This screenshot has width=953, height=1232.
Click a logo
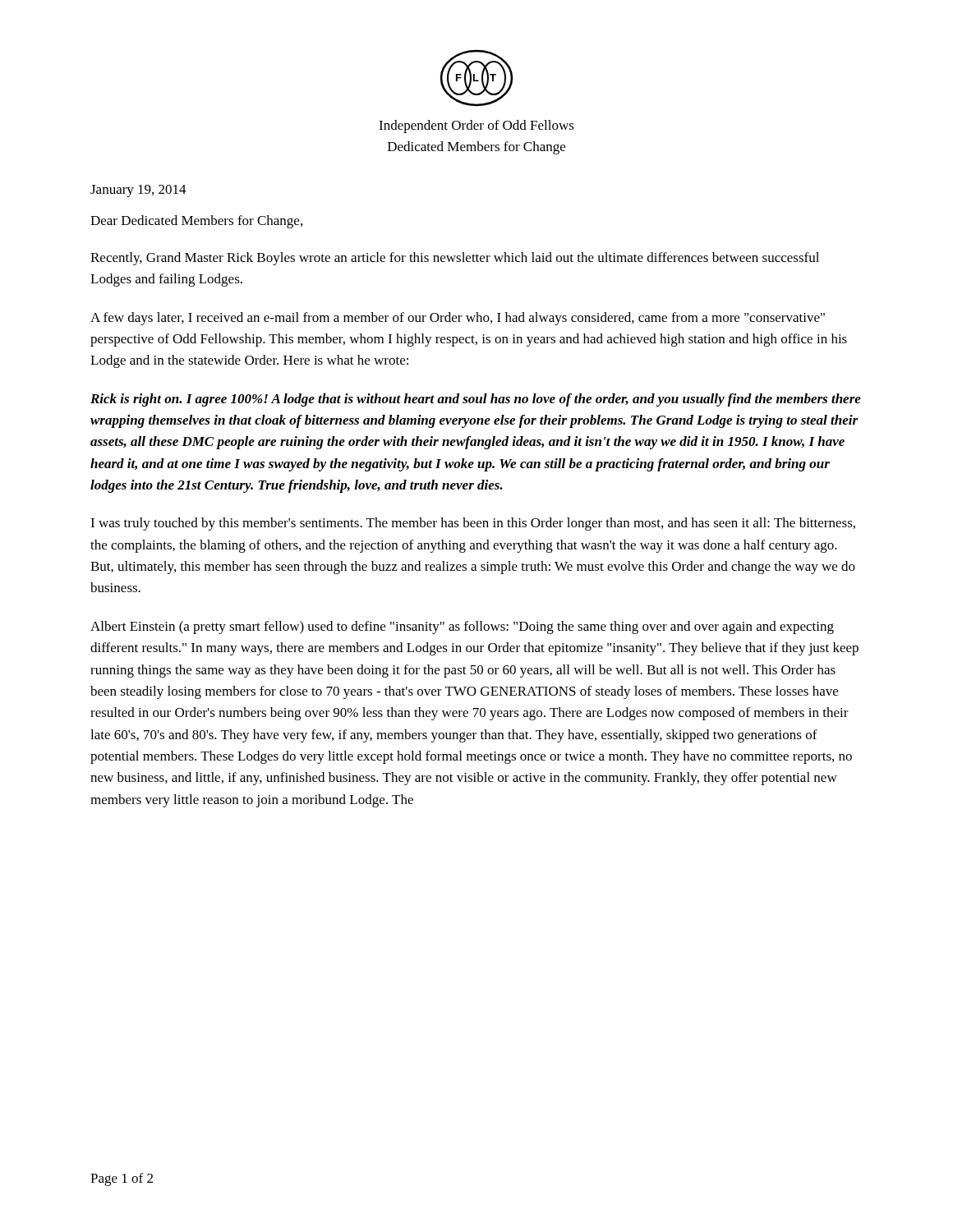(476, 78)
